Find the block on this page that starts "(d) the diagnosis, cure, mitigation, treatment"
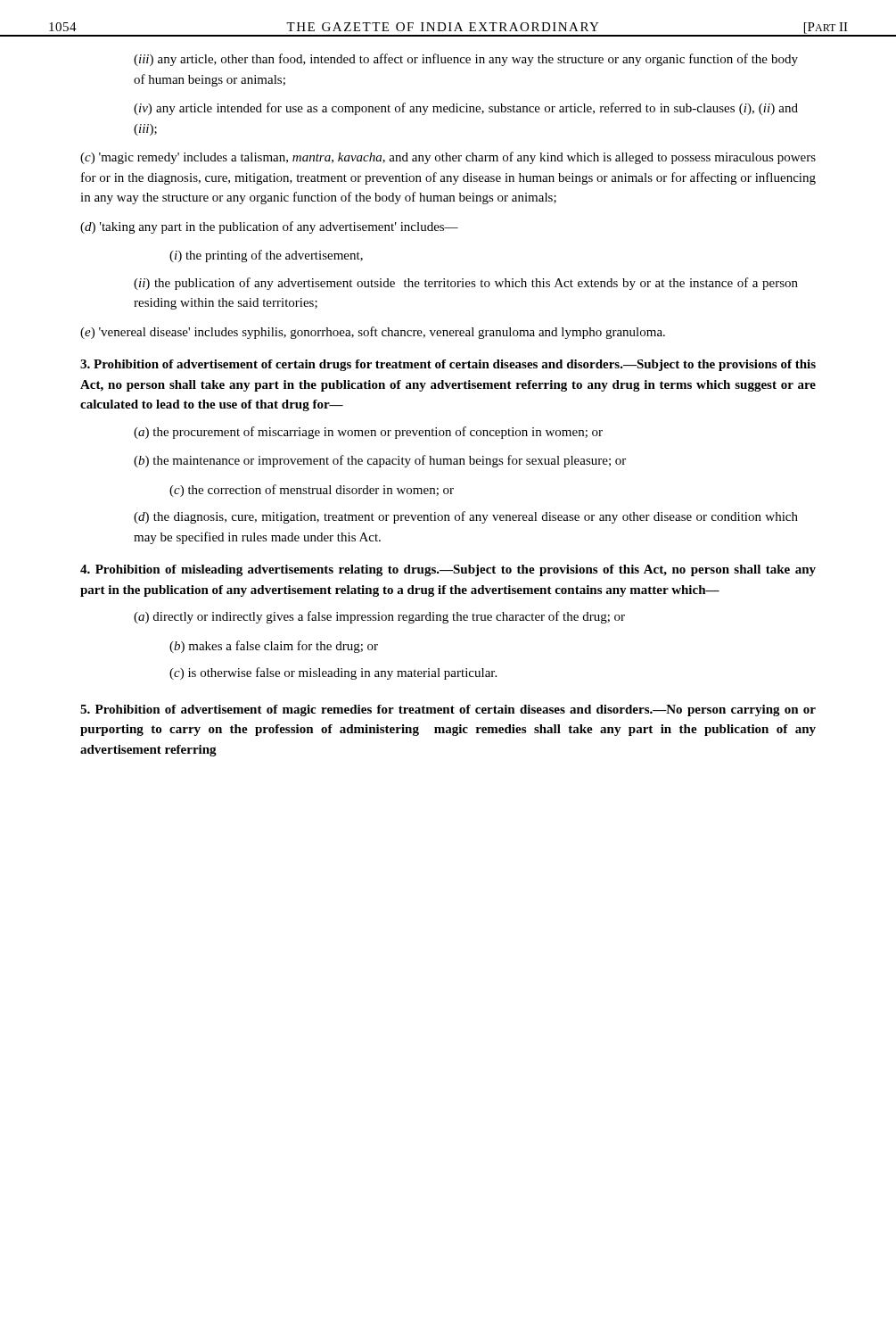The height and width of the screenshot is (1338, 896). 466,527
